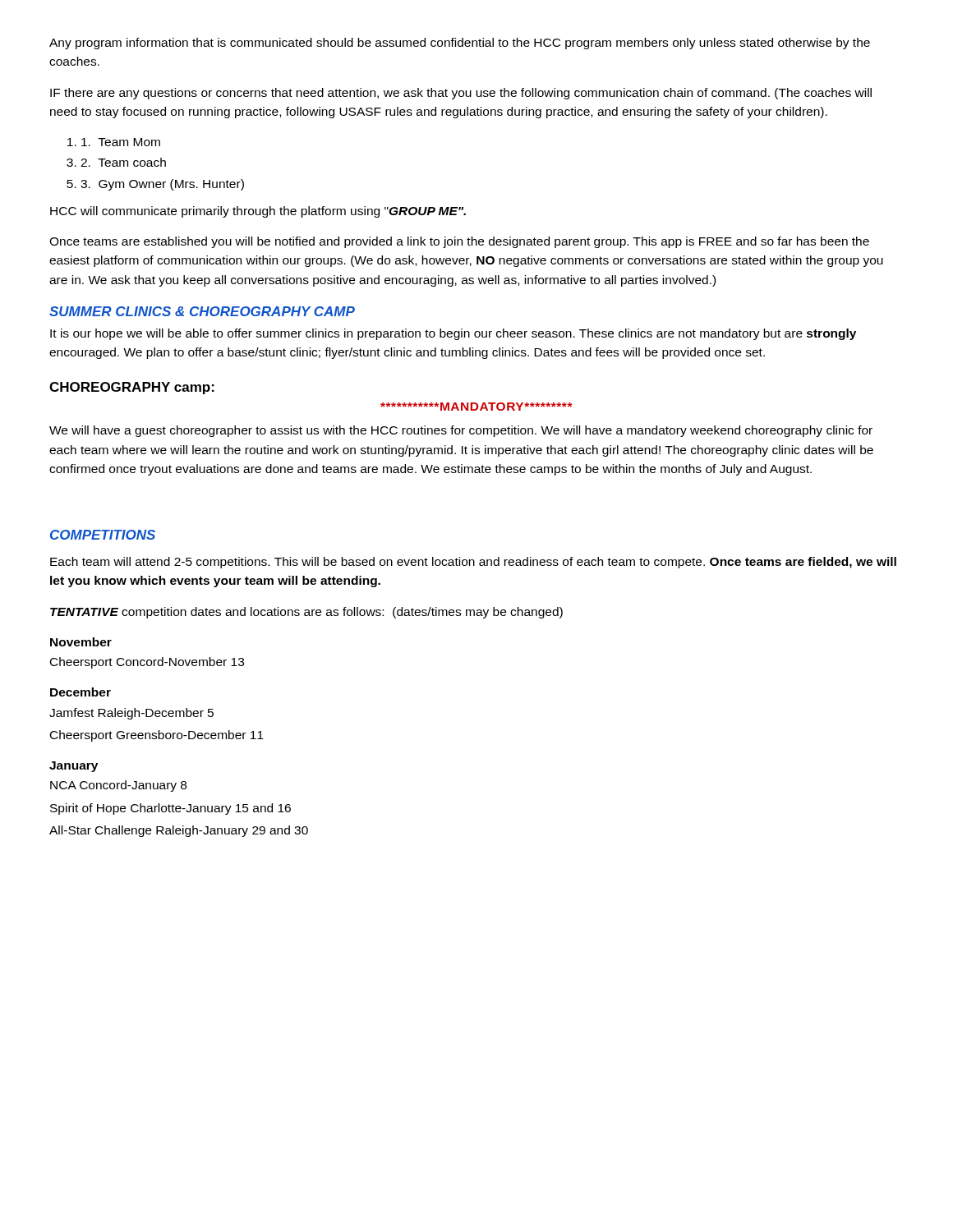953x1232 pixels.
Task: Locate the text block starting "We will have a guest choreographer"
Action: [x=461, y=449]
